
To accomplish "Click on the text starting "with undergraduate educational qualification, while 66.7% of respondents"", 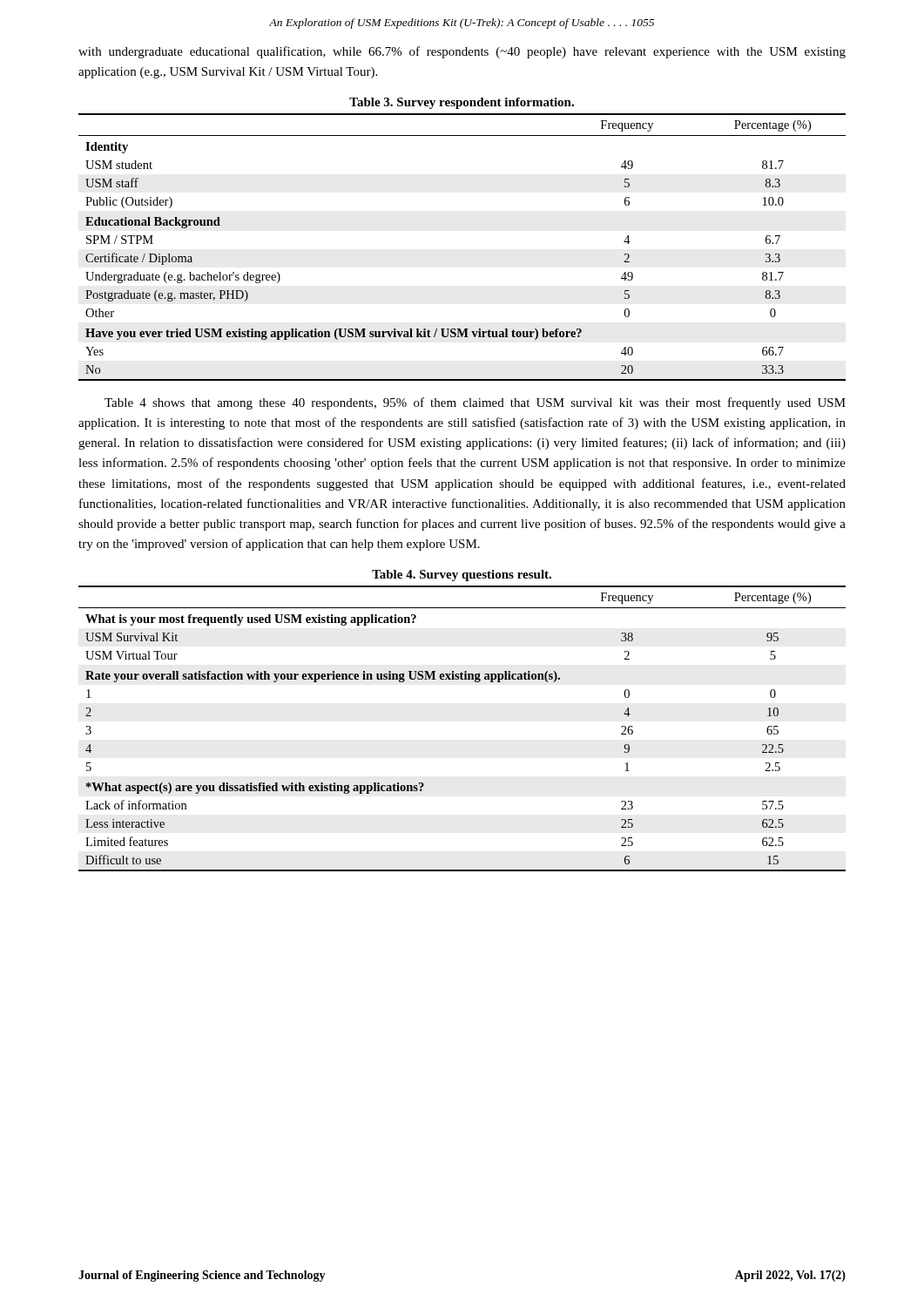I will (x=462, y=62).
